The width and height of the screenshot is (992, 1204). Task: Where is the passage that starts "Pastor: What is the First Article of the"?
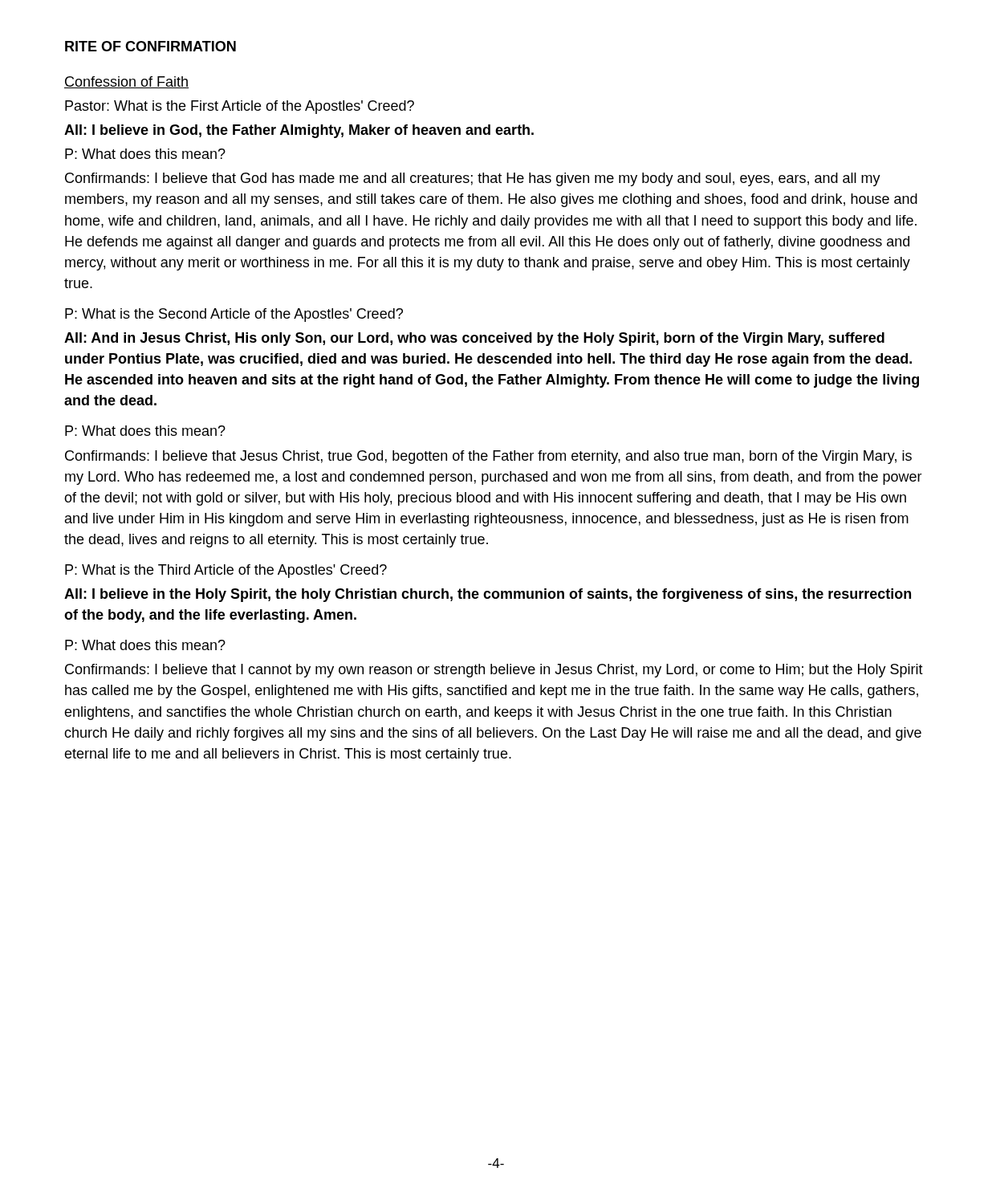pyautogui.click(x=239, y=106)
